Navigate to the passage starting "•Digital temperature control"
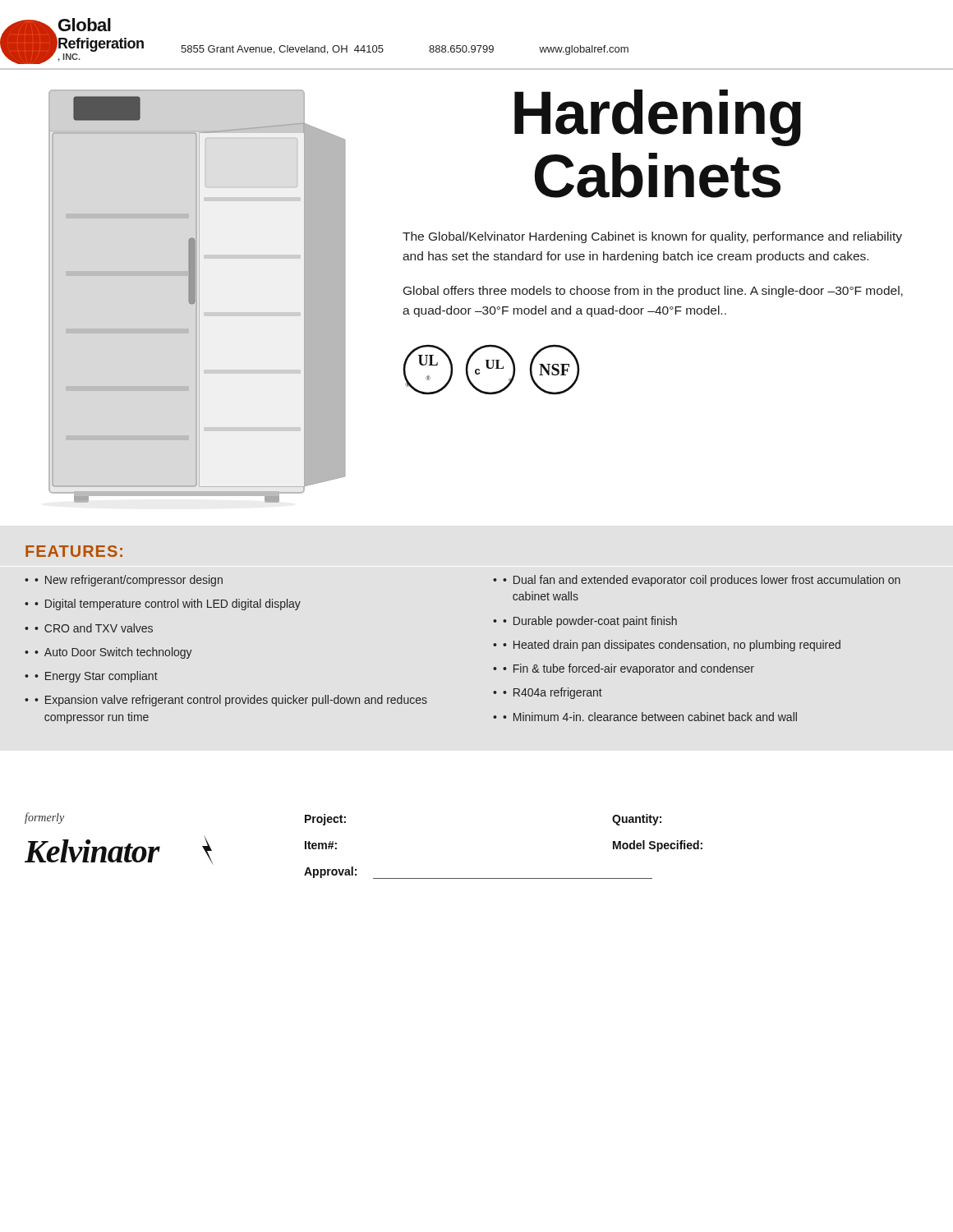953x1232 pixels. (167, 604)
